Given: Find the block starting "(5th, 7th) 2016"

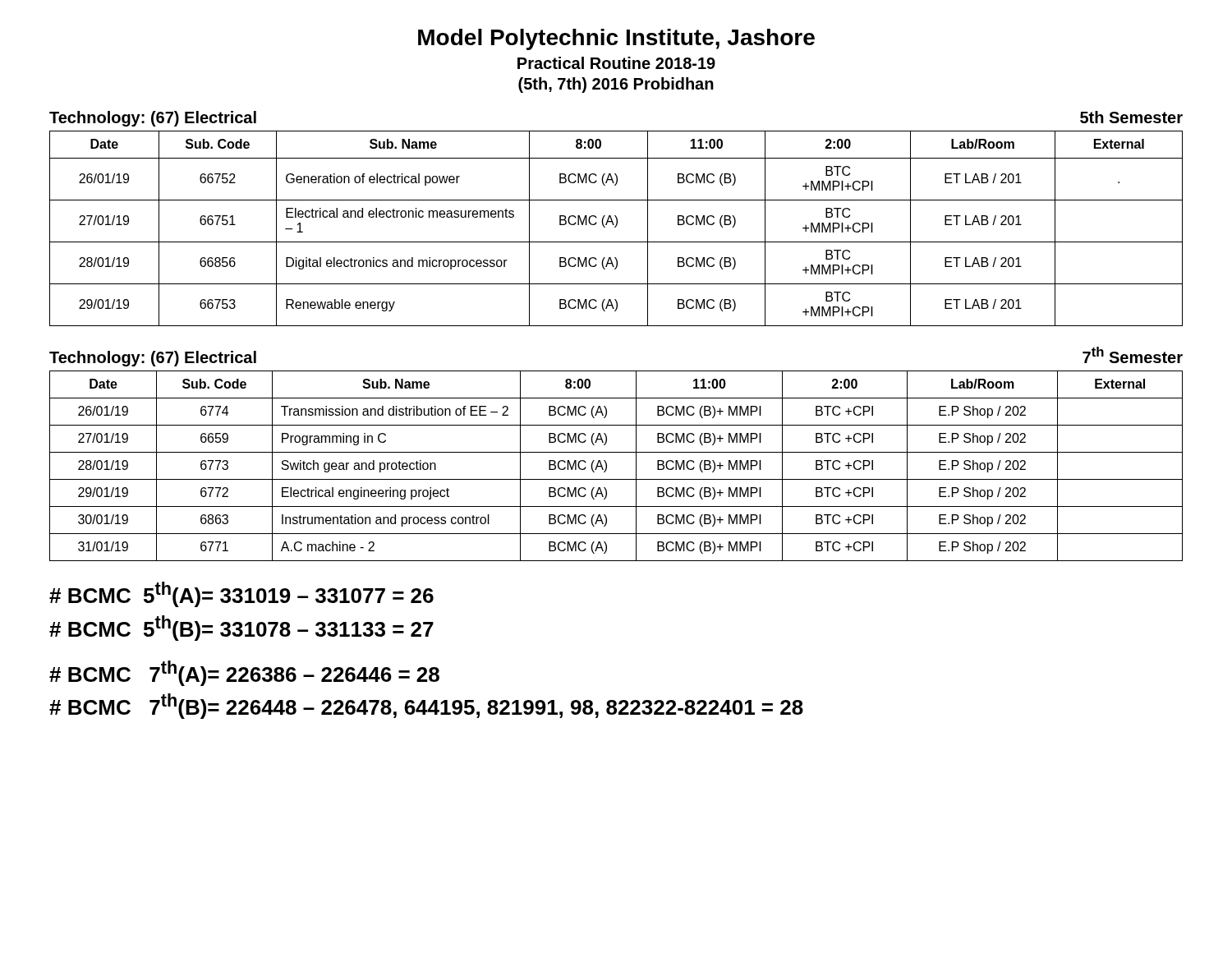Looking at the screenshot, I should (616, 84).
